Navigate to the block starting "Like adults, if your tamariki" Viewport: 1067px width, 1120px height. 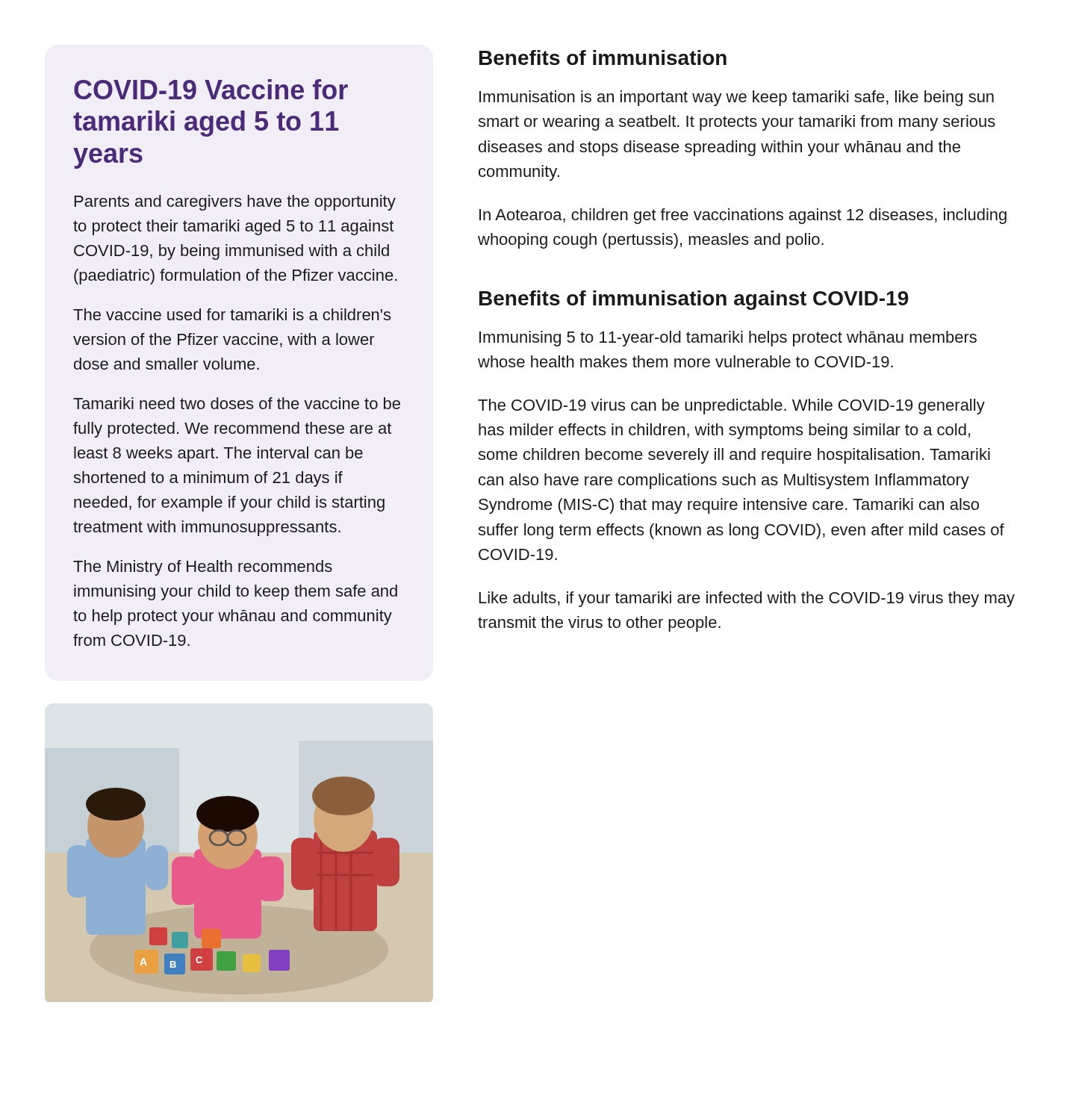tap(746, 610)
